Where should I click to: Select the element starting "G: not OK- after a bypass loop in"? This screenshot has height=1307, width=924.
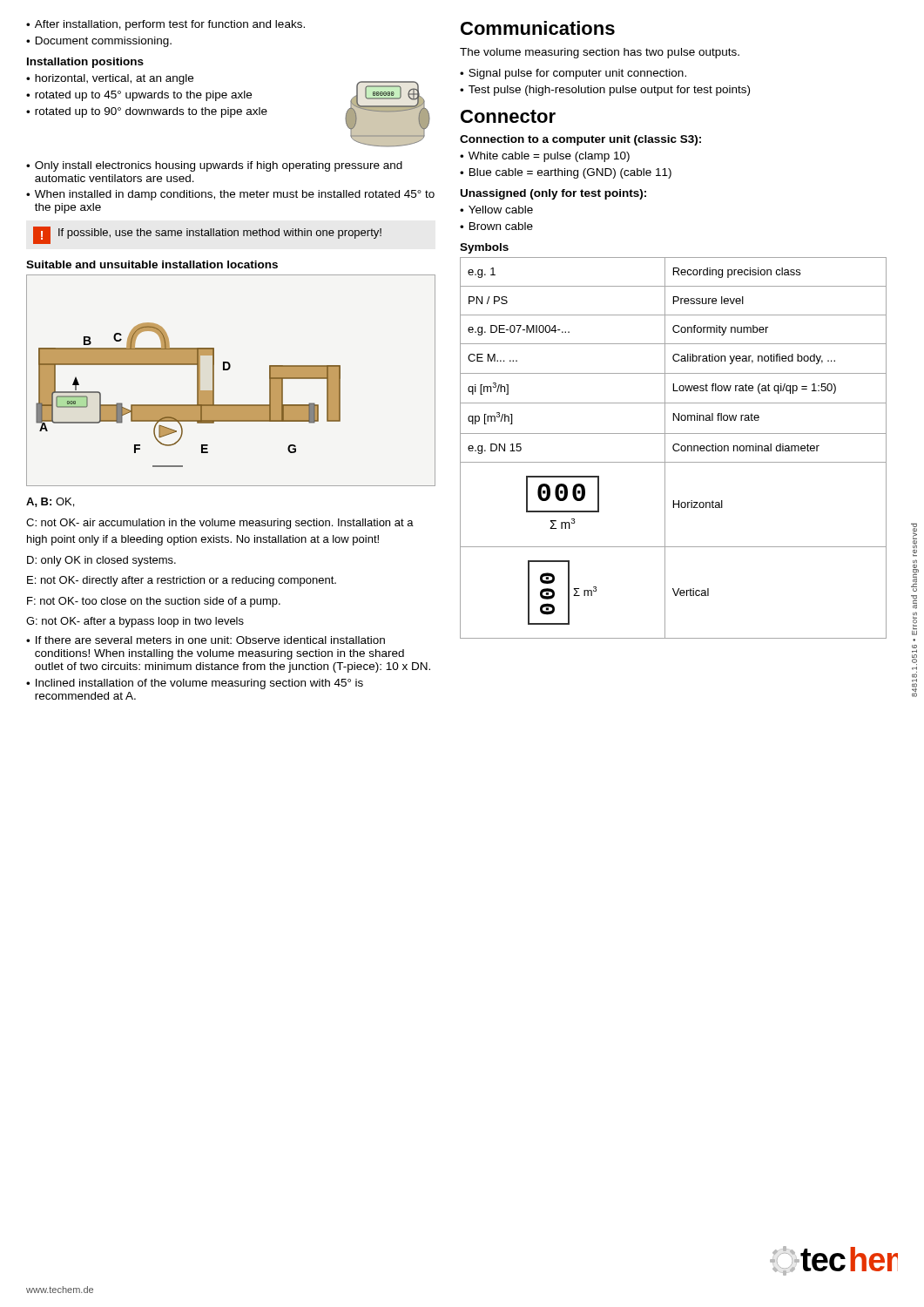(135, 621)
